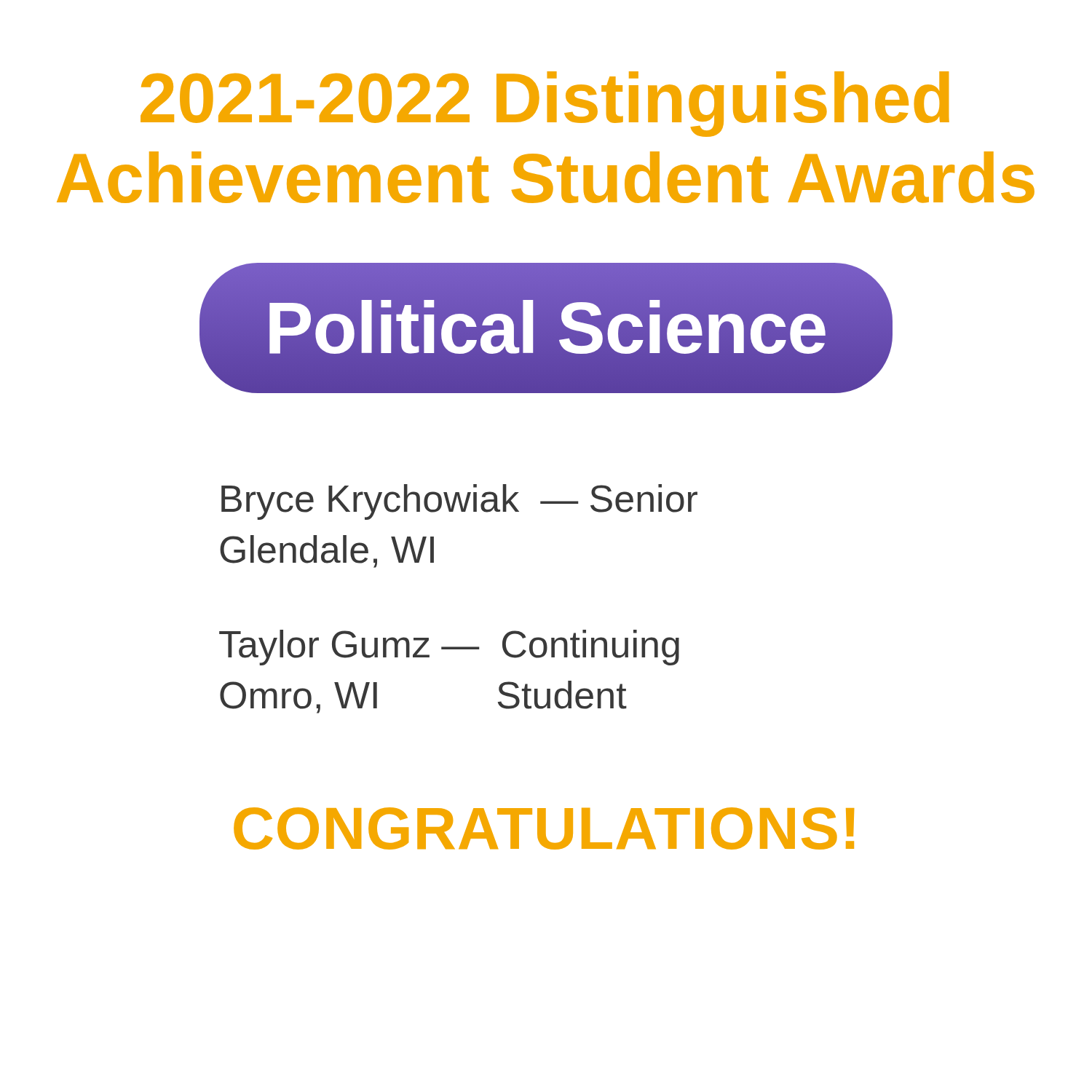Find the list item that reads "Taylor Gumz — Continuing Omro, WI"
This screenshot has height=1092, width=1092.
coord(449,648)
